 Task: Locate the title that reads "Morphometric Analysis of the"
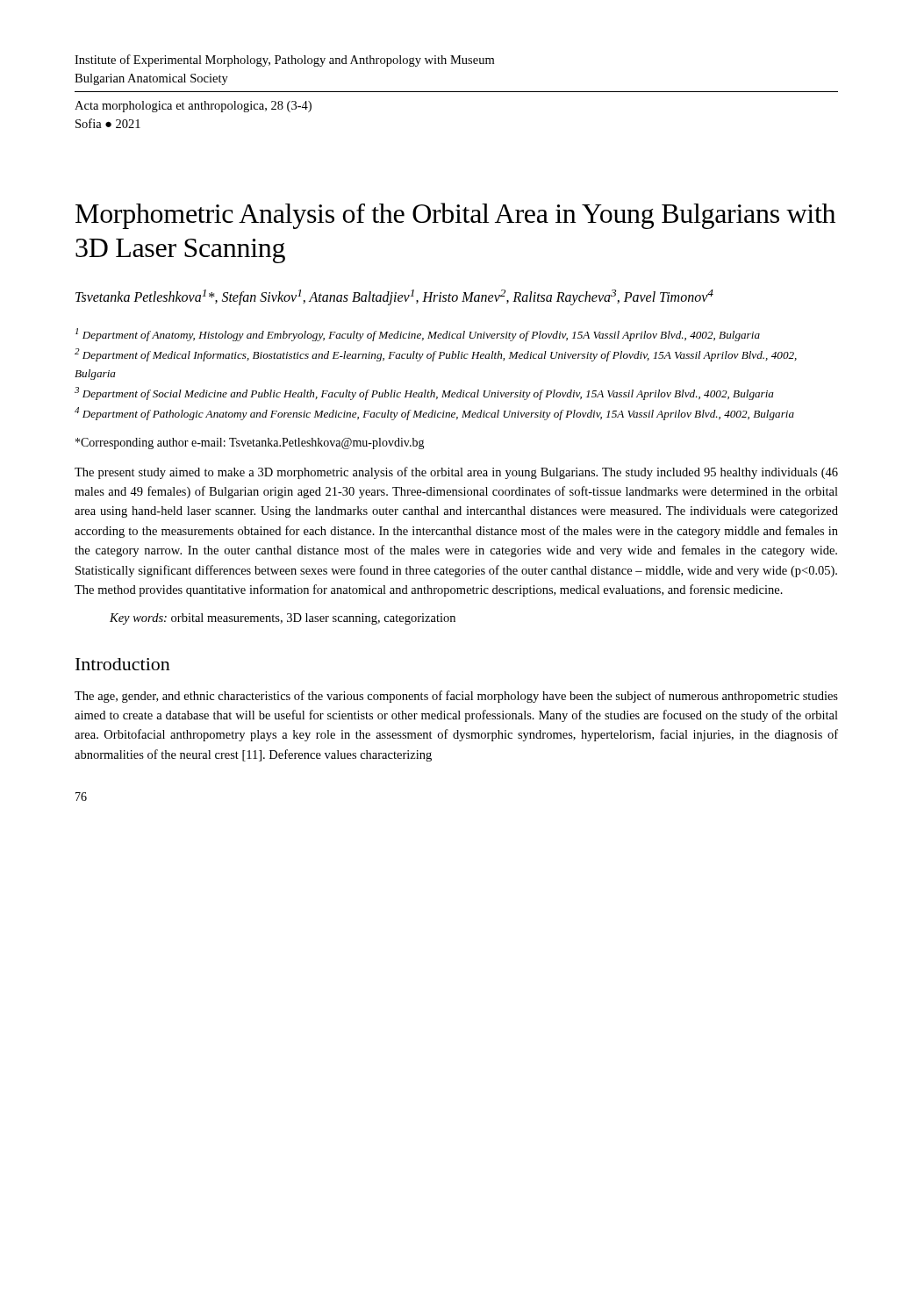coord(455,230)
